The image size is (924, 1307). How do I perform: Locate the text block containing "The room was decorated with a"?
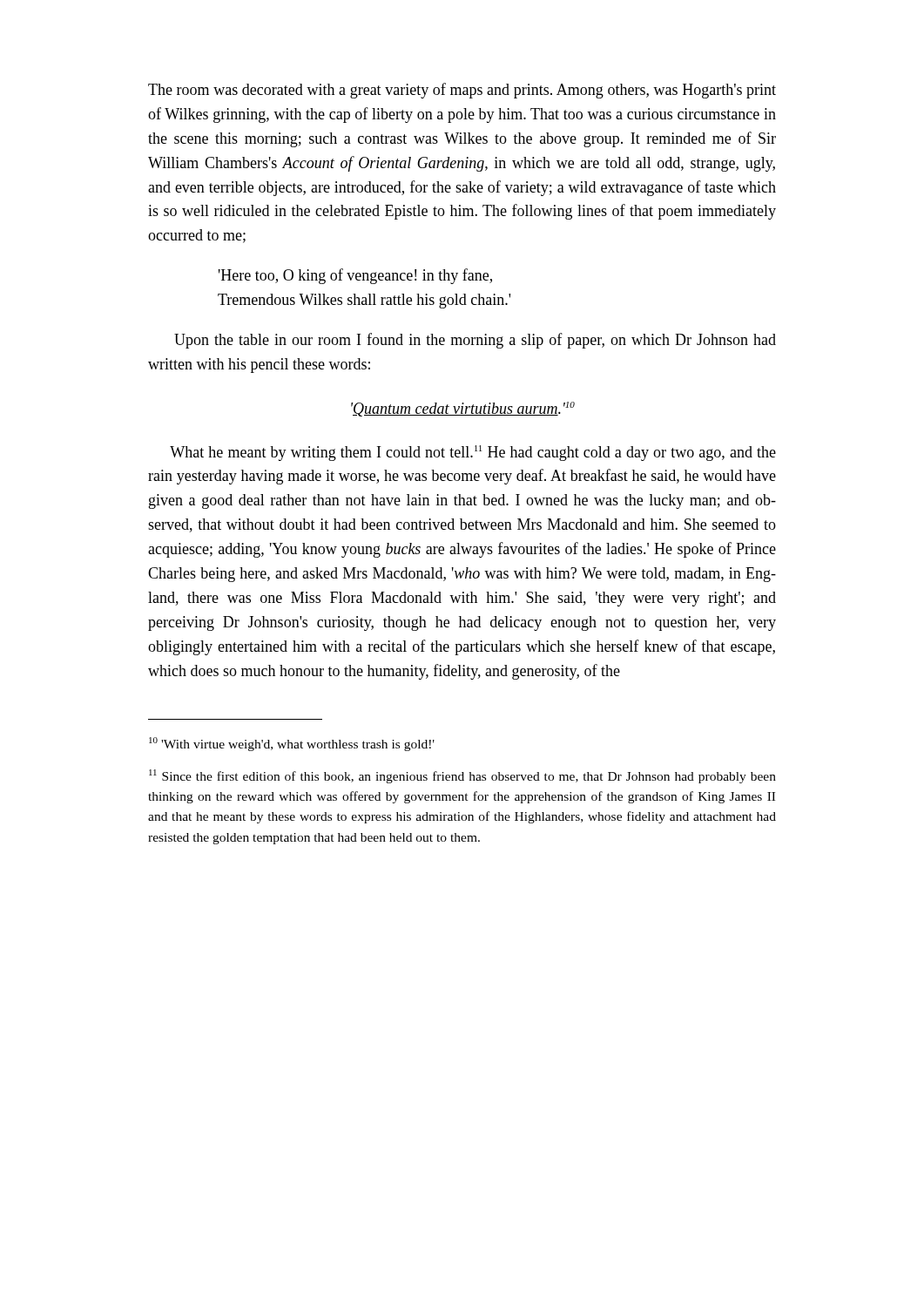coord(462,163)
